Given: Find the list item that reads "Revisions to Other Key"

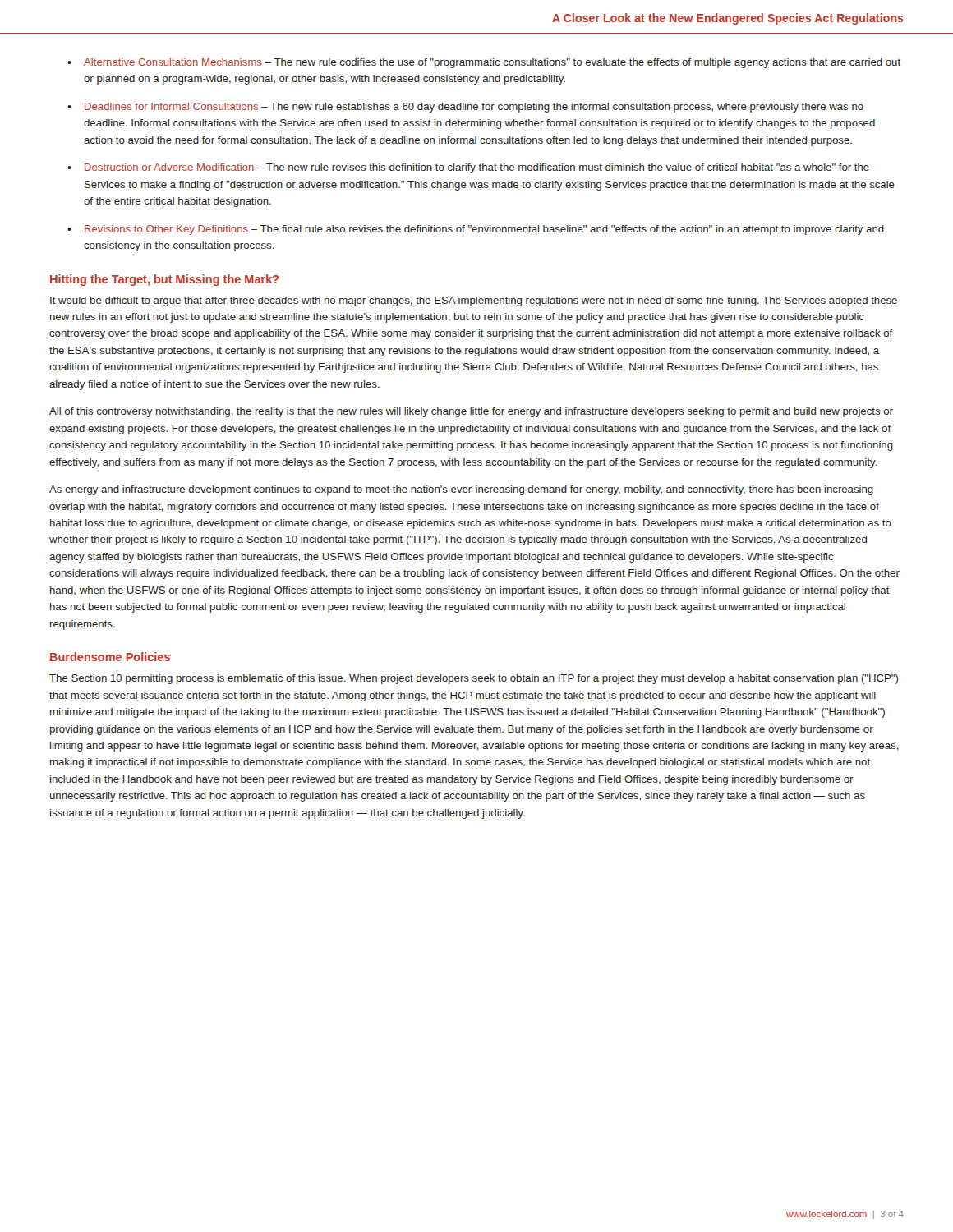Looking at the screenshot, I should (x=484, y=237).
